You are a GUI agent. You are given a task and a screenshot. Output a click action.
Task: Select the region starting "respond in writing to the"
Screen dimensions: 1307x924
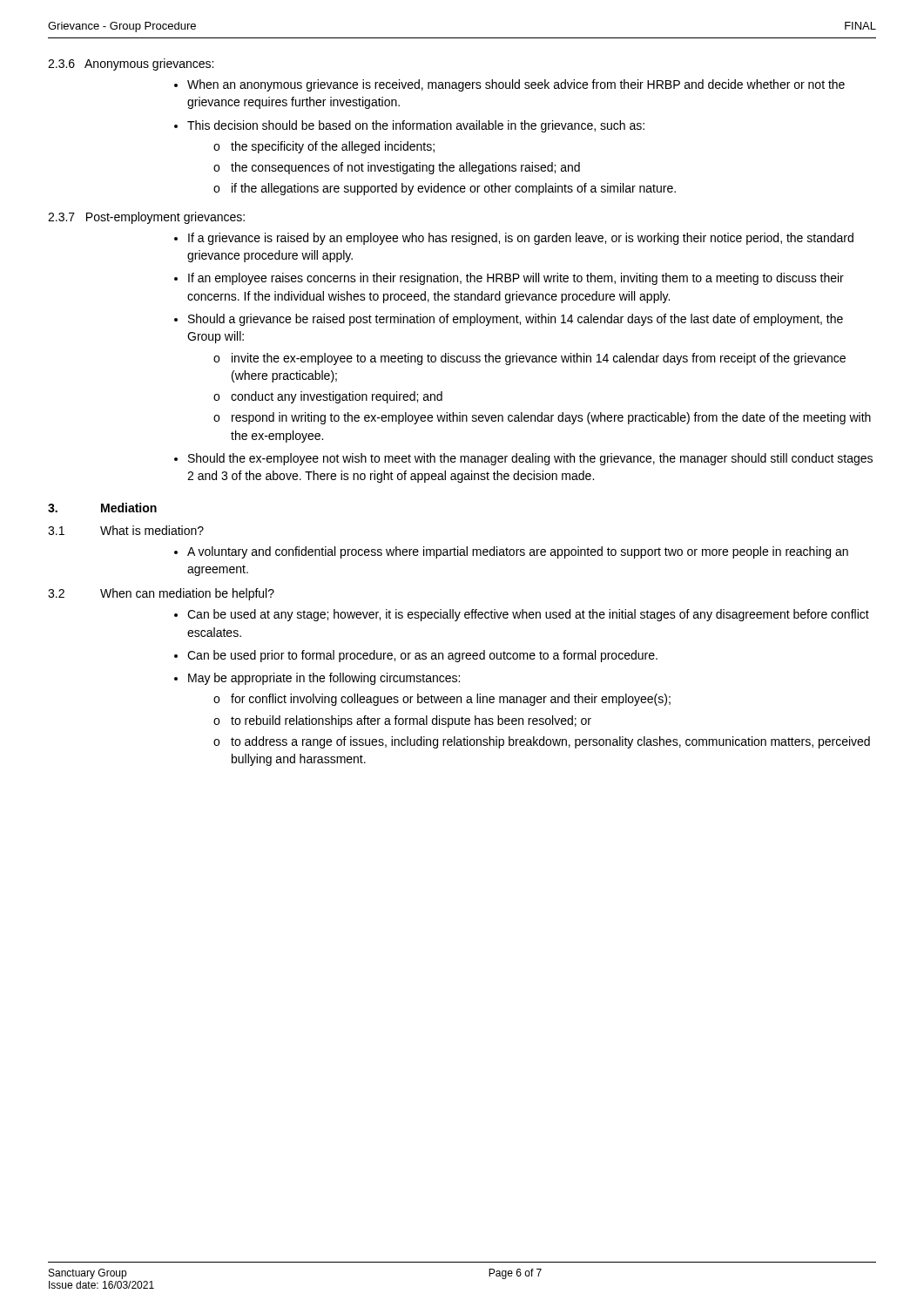coord(551,427)
